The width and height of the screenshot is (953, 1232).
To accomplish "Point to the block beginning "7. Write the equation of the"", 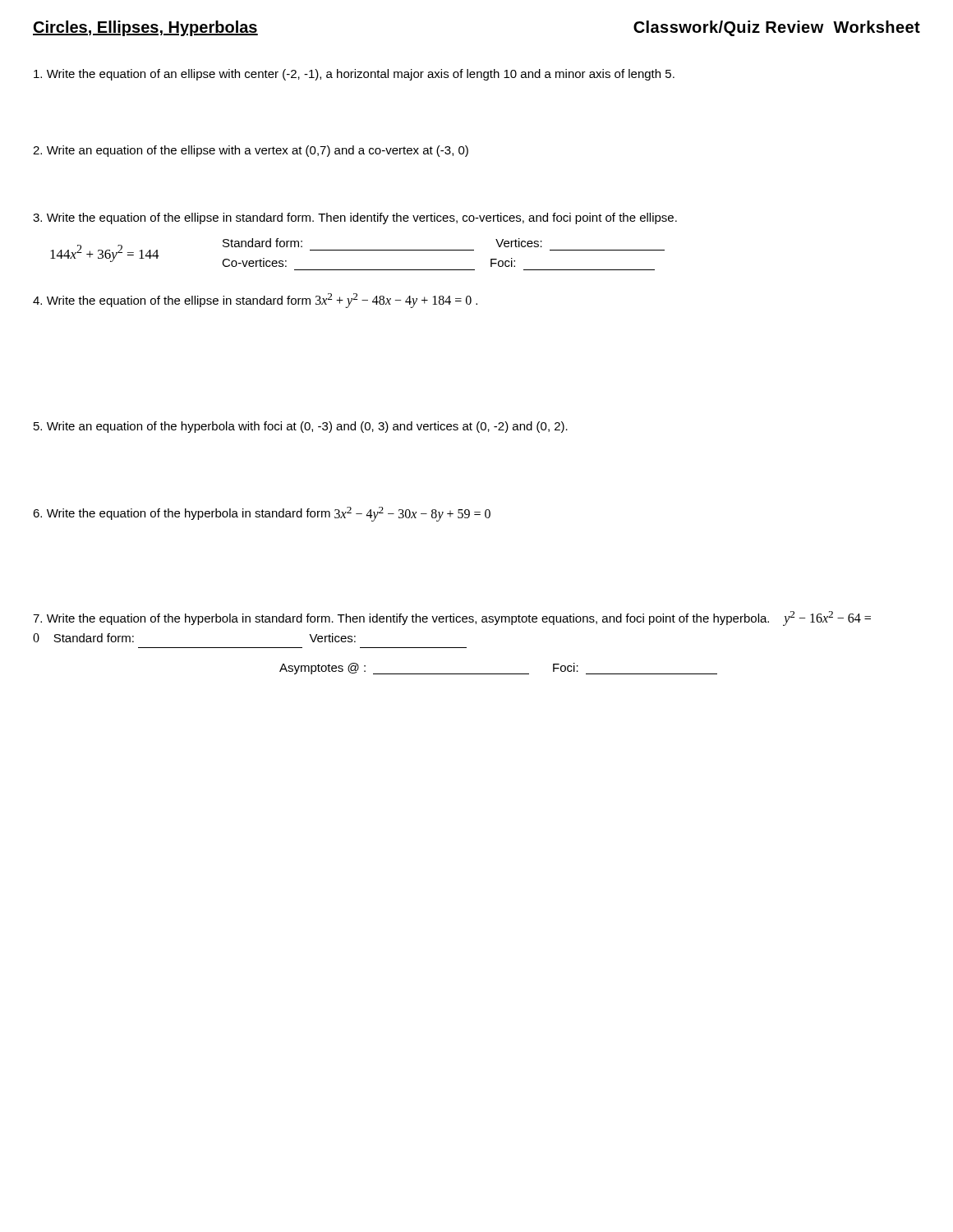I will [452, 628].
